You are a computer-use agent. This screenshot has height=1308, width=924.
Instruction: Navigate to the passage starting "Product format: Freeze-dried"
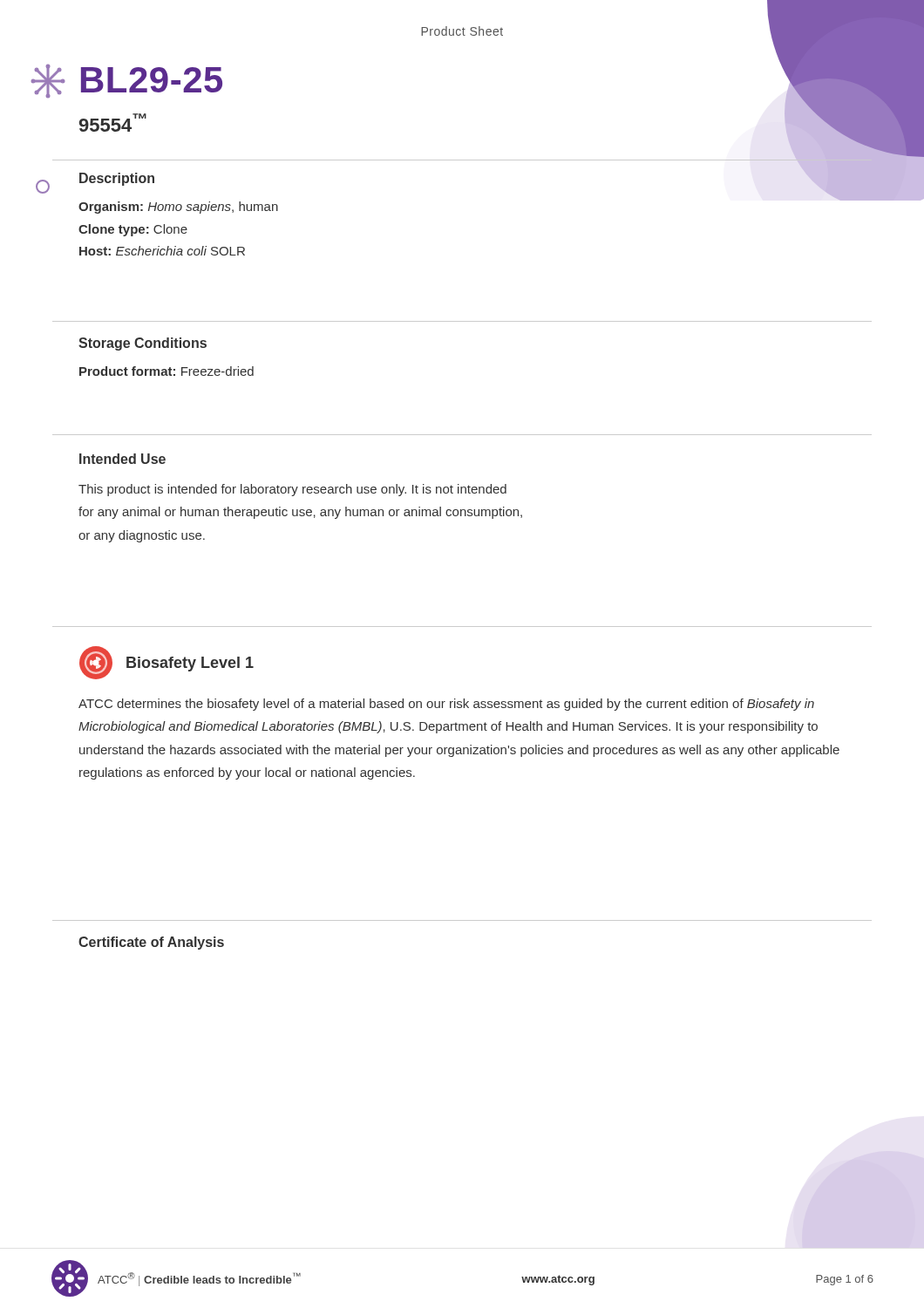pyautogui.click(x=166, y=371)
